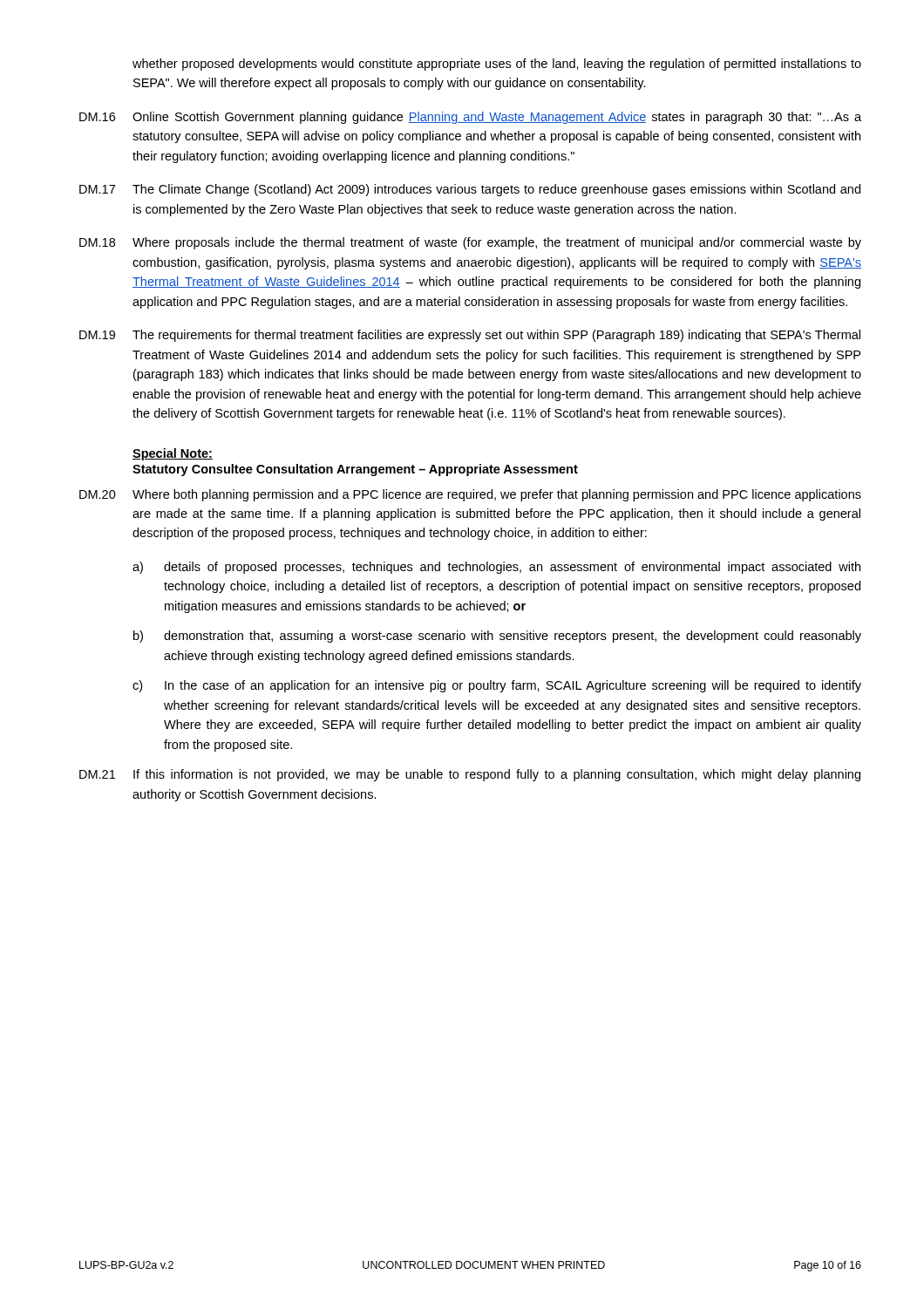
Task: Locate the section header containing "Special Note:"
Action: (x=173, y=454)
